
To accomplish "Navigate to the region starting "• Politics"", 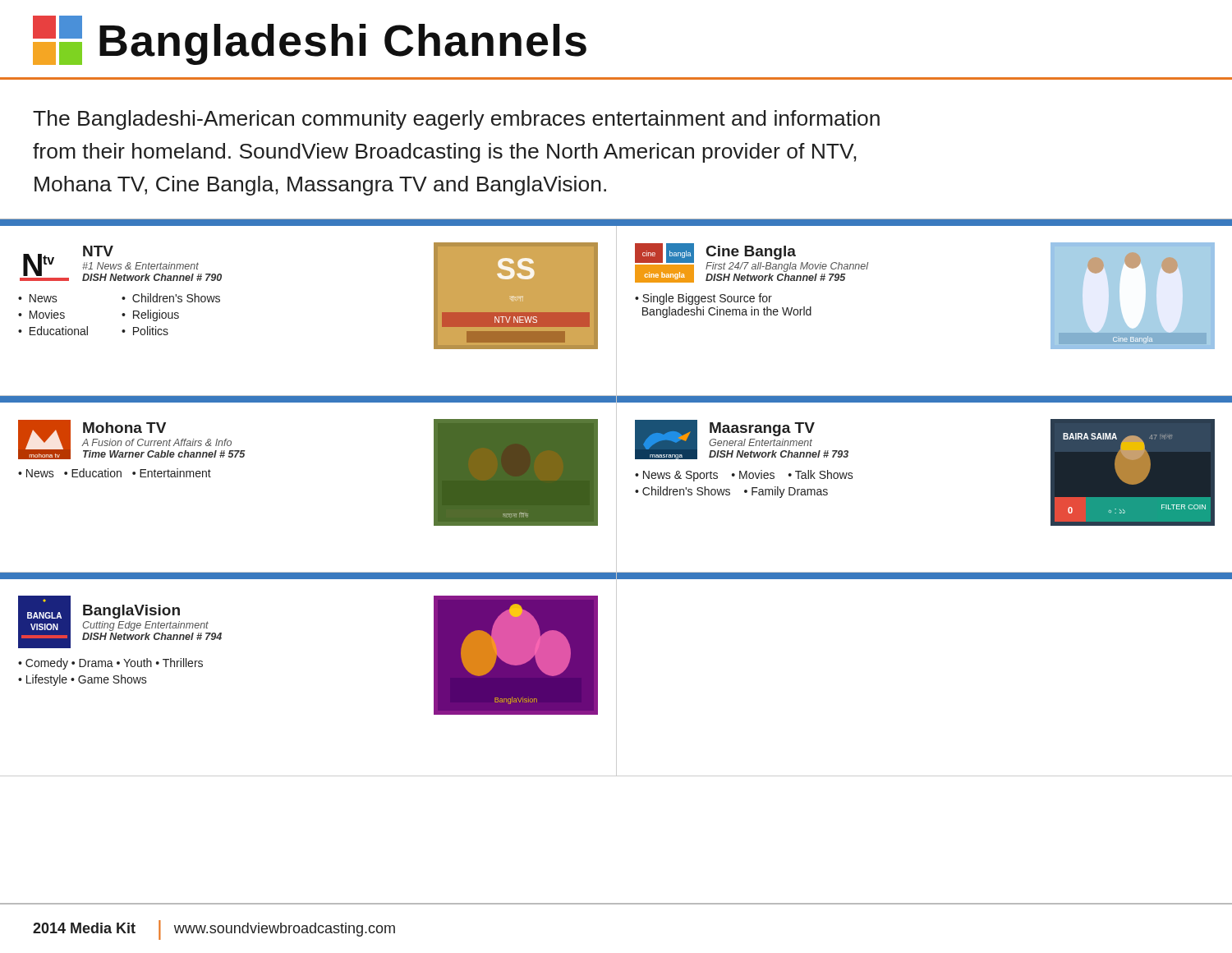I will point(145,331).
